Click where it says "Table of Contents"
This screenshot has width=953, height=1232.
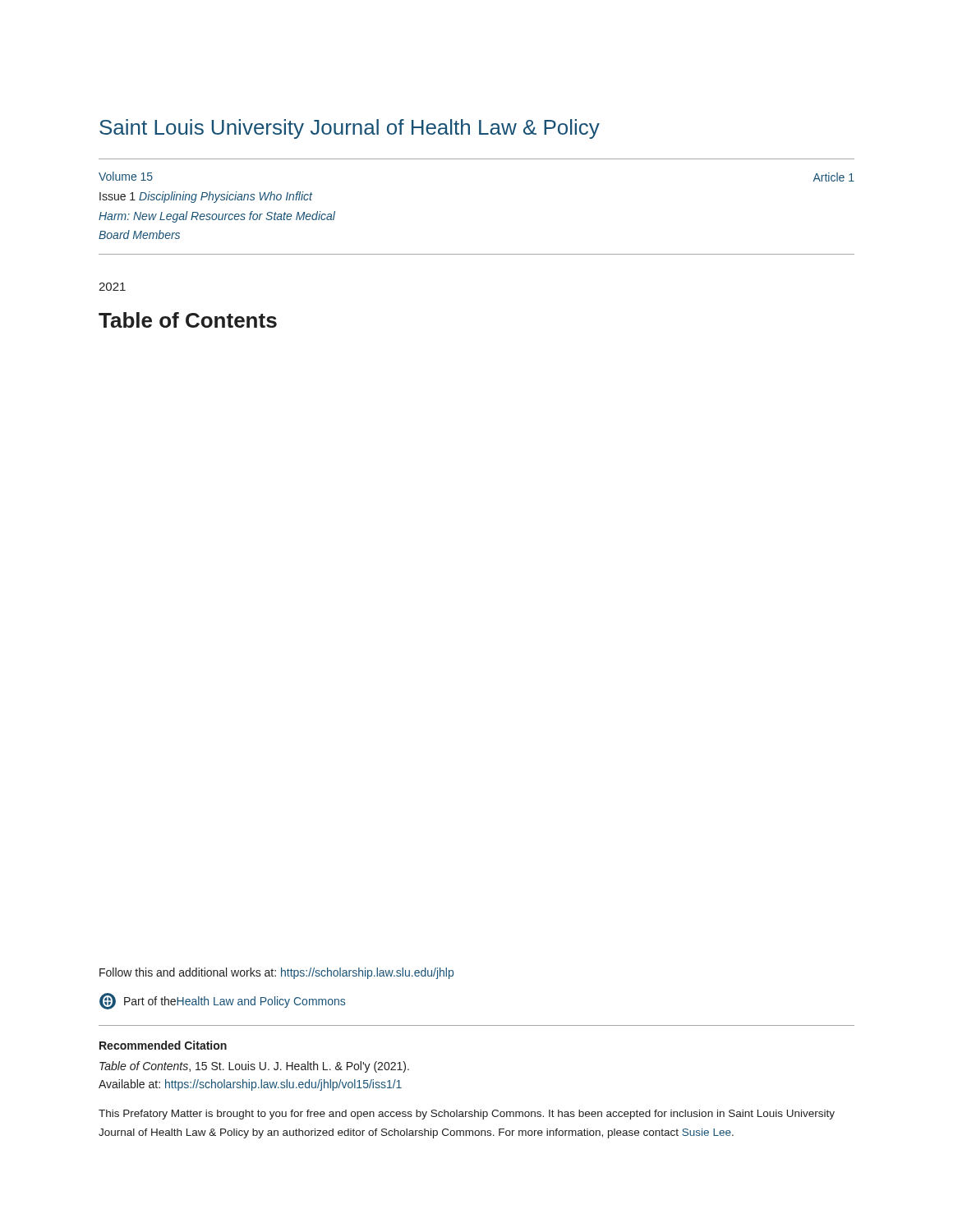[x=188, y=320]
